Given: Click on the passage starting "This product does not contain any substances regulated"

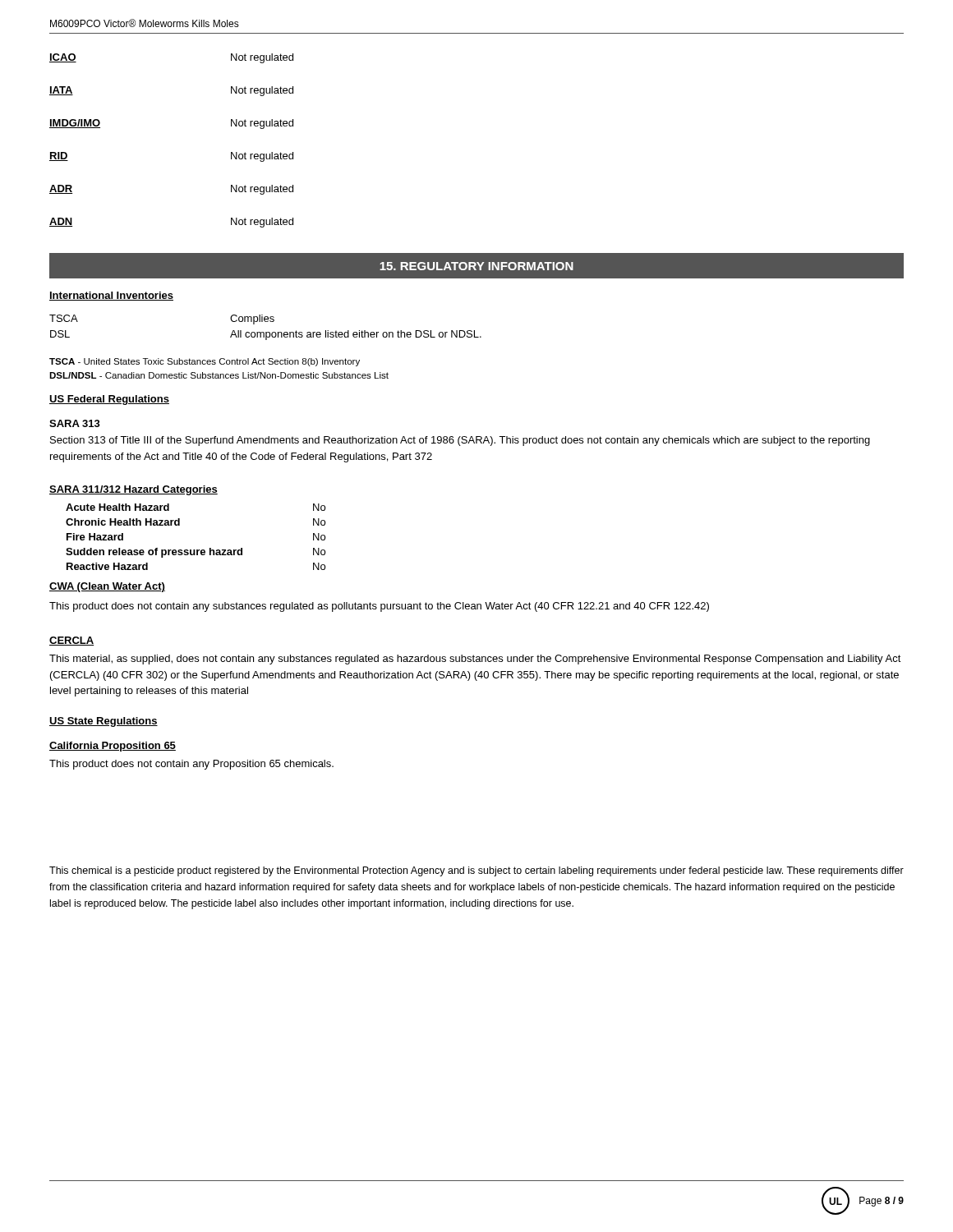Looking at the screenshot, I should point(379,606).
